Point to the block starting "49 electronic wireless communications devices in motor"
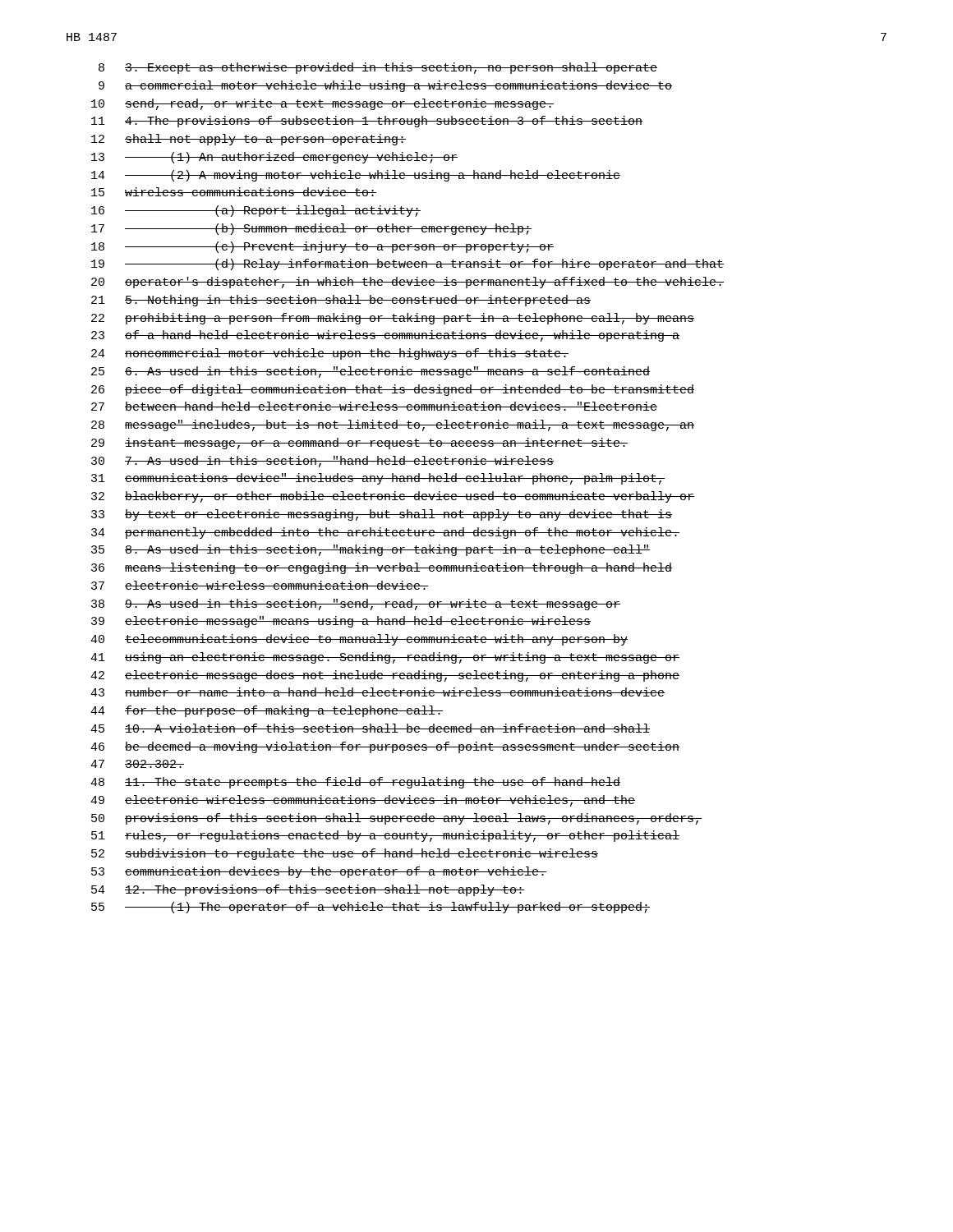 tap(476, 801)
